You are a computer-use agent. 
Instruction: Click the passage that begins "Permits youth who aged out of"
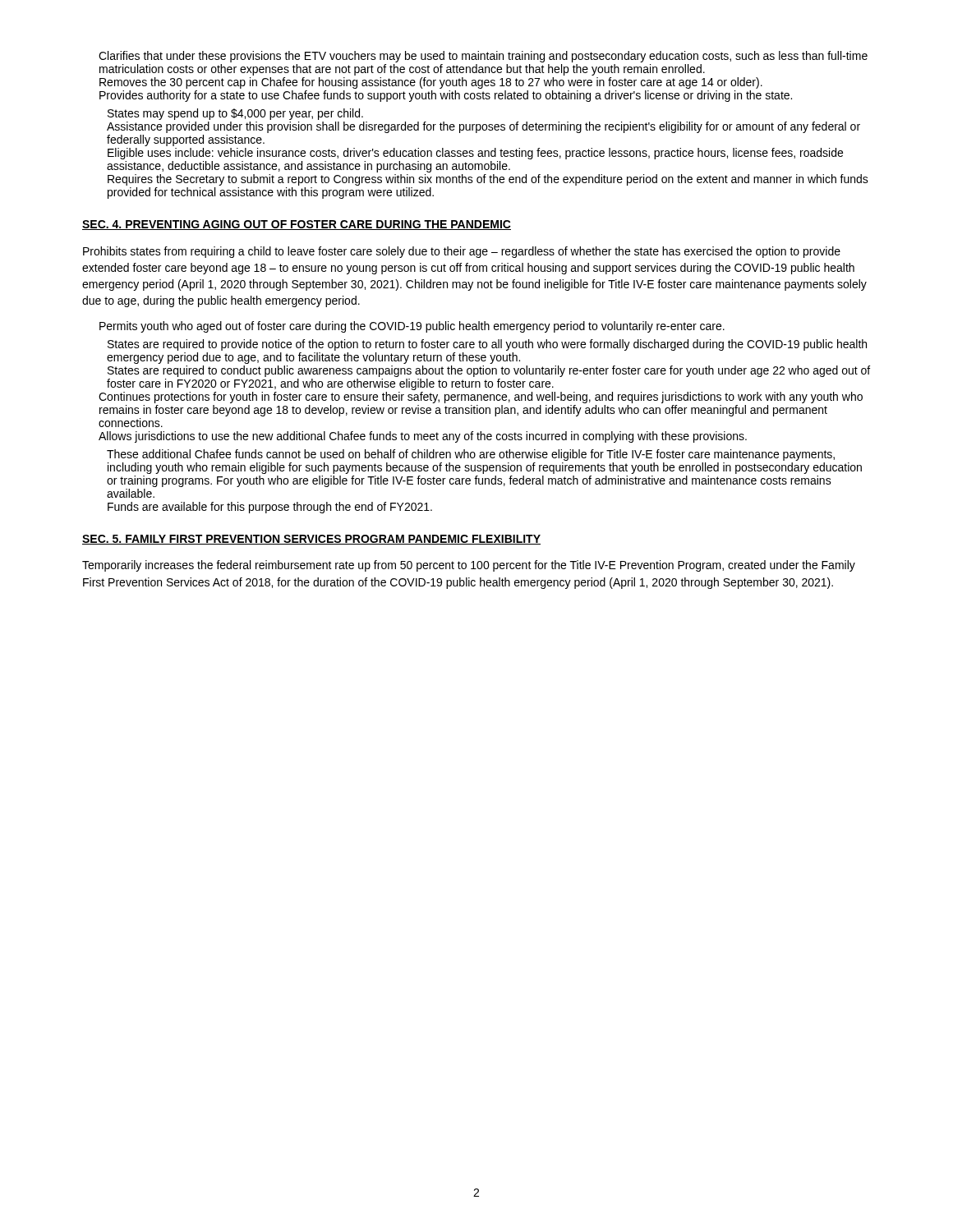pos(485,355)
